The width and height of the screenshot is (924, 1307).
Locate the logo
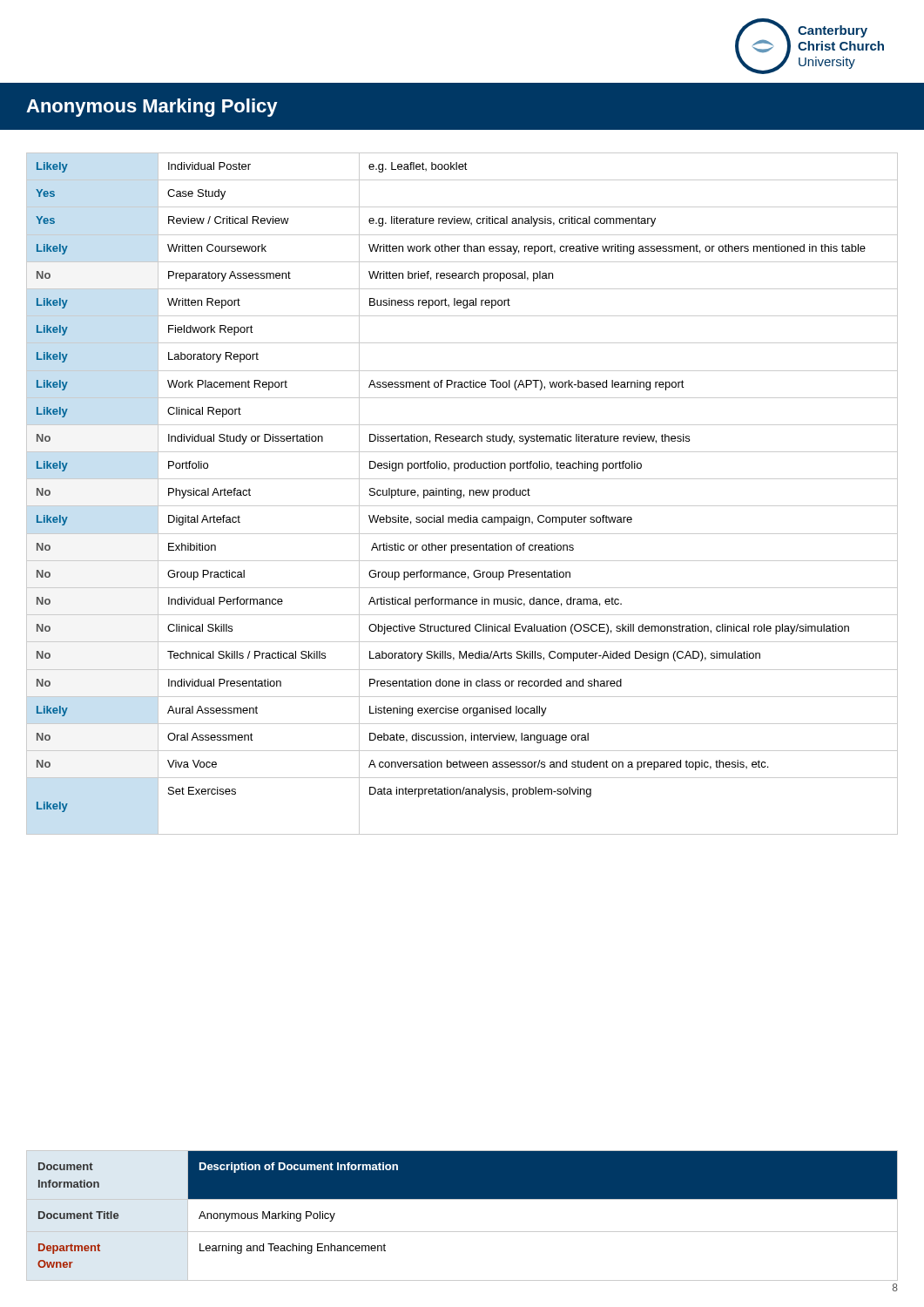click(815, 46)
